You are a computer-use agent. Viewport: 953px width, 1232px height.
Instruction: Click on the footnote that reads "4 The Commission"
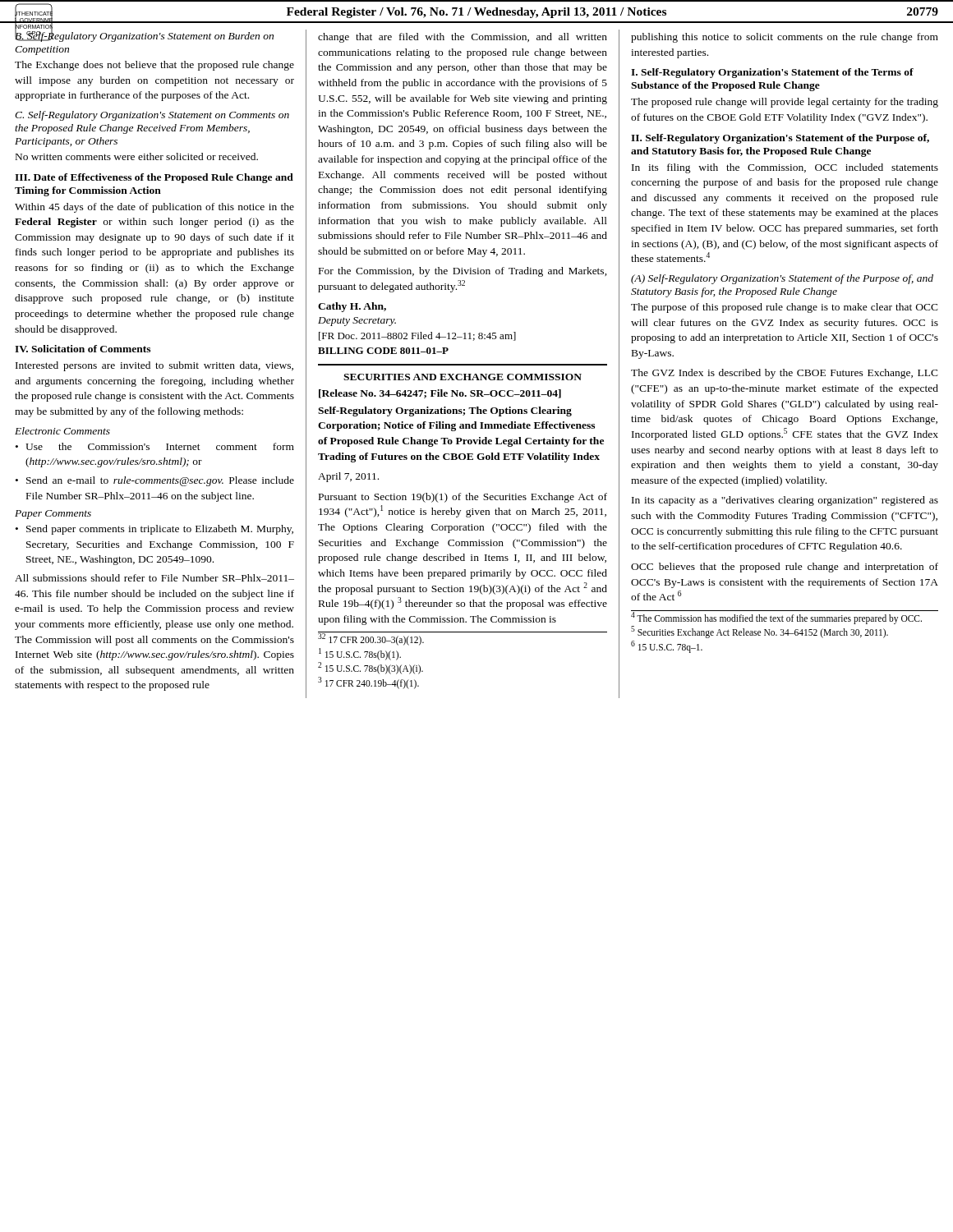pyautogui.click(x=777, y=617)
